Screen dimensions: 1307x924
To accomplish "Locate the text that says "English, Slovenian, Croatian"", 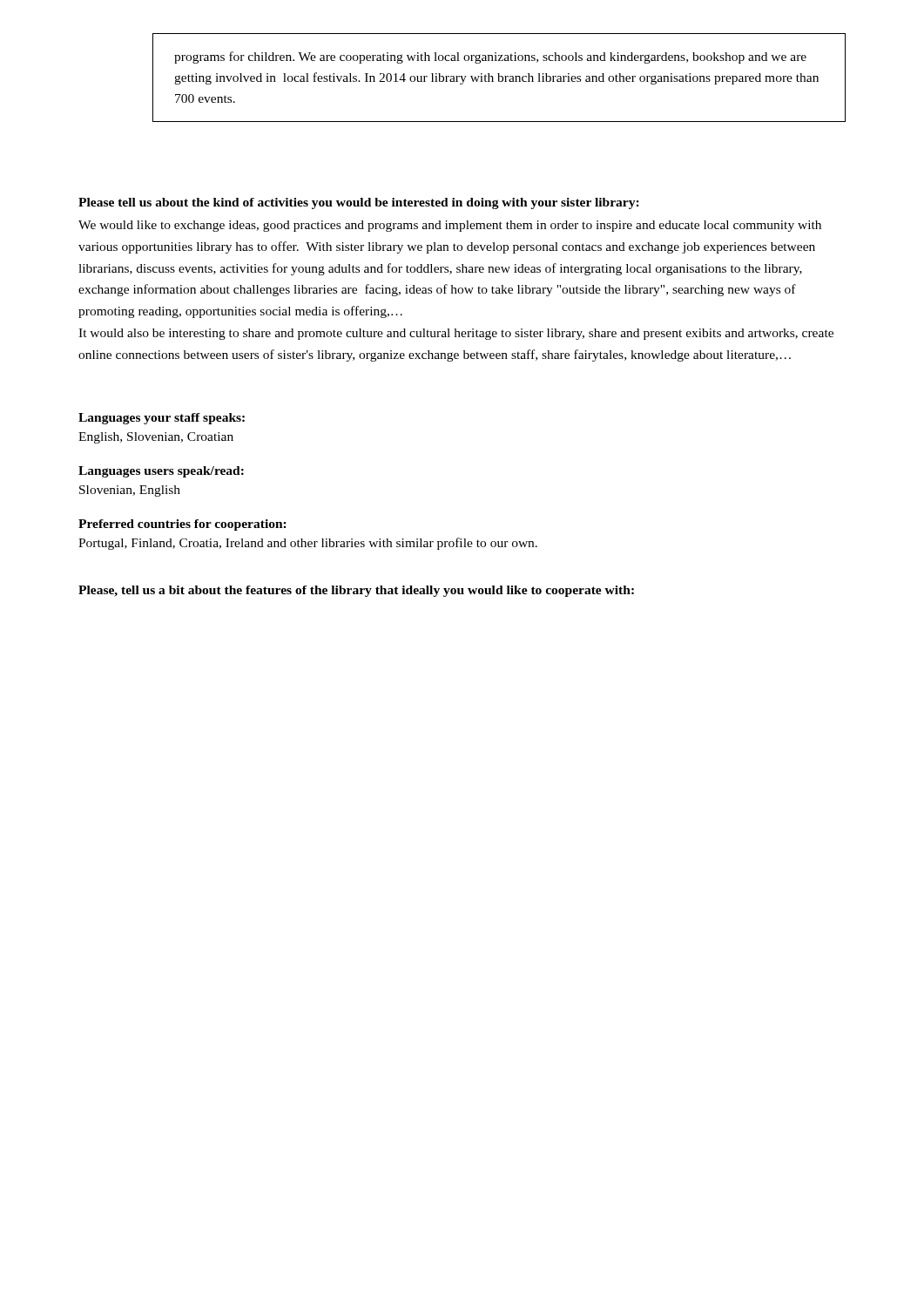I will point(156,436).
